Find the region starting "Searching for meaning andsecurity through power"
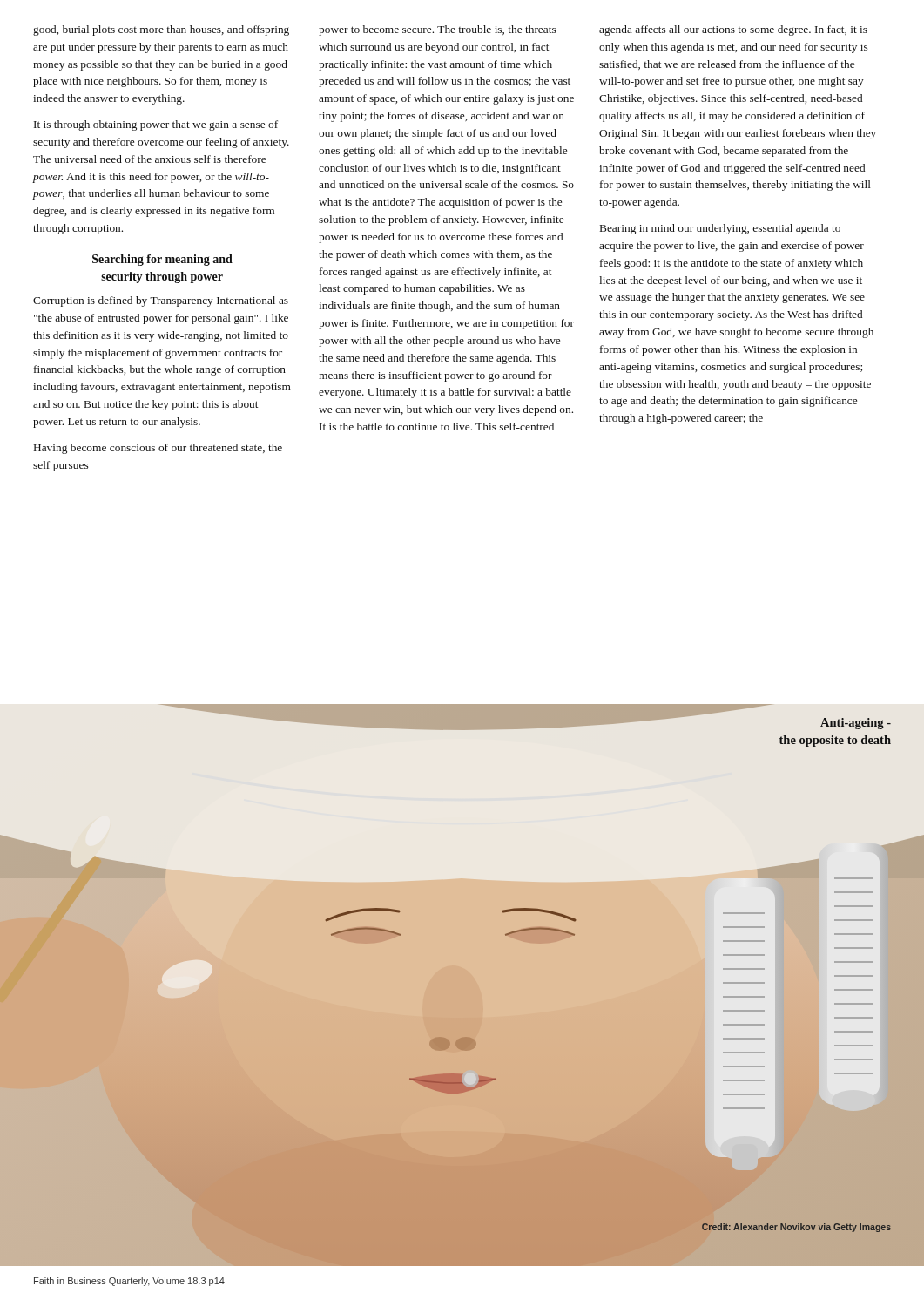The image size is (924, 1307). click(x=162, y=268)
